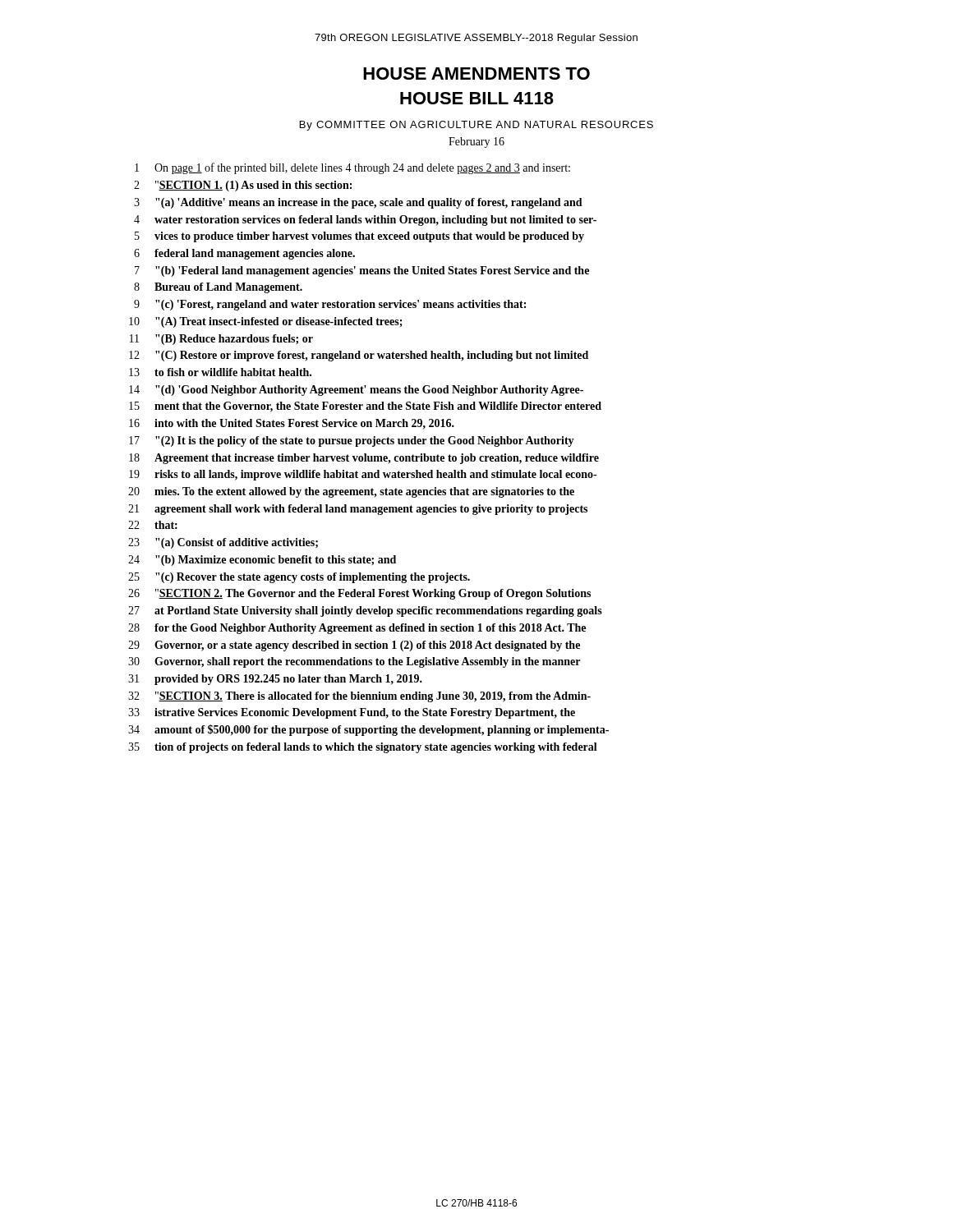Image resolution: width=953 pixels, height=1232 pixels.
Task: Where is the passage that starts "10 "(A) Treat insect-infested"?
Action: pos(266,322)
